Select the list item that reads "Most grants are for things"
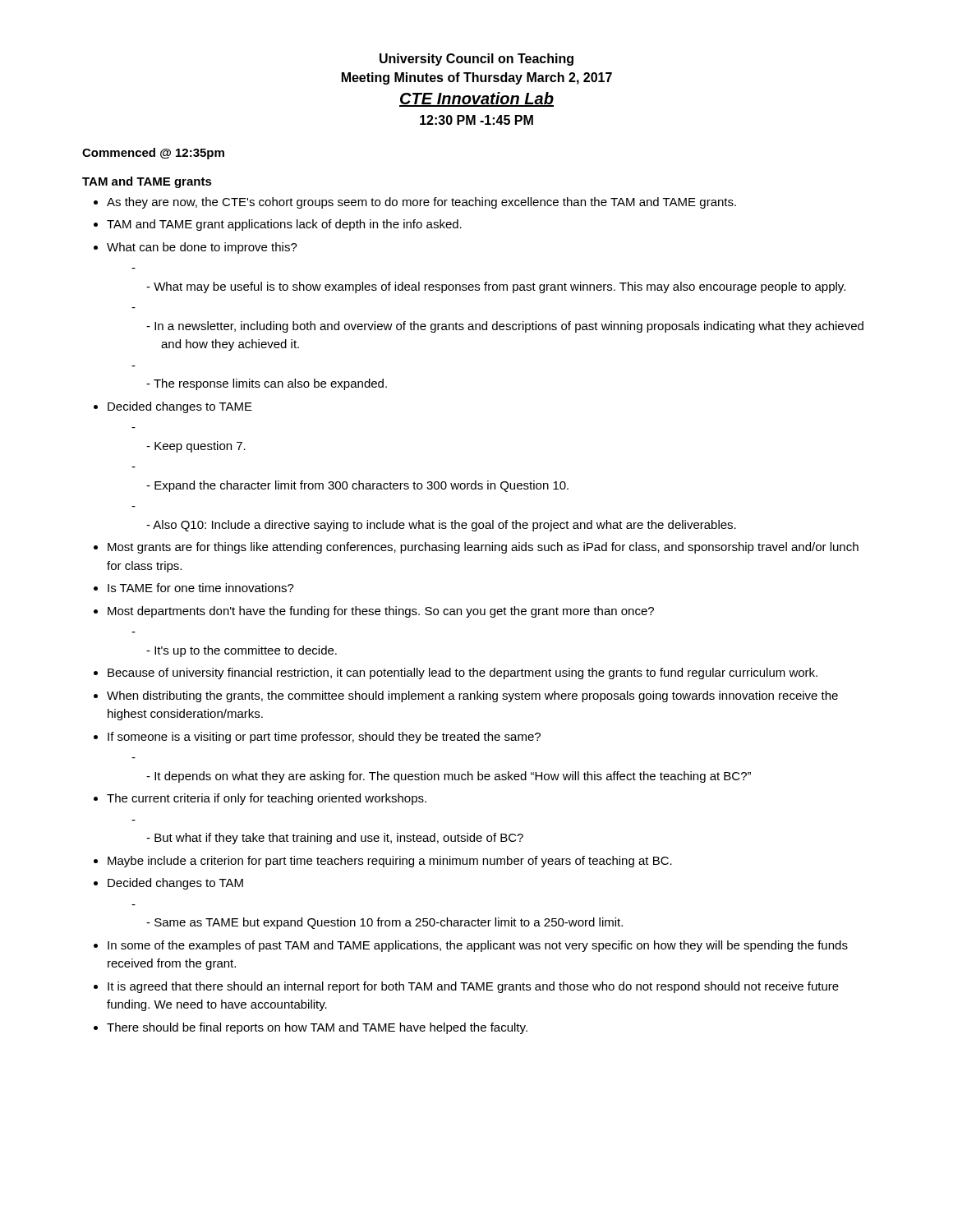This screenshot has height=1232, width=953. click(x=483, y=556)
